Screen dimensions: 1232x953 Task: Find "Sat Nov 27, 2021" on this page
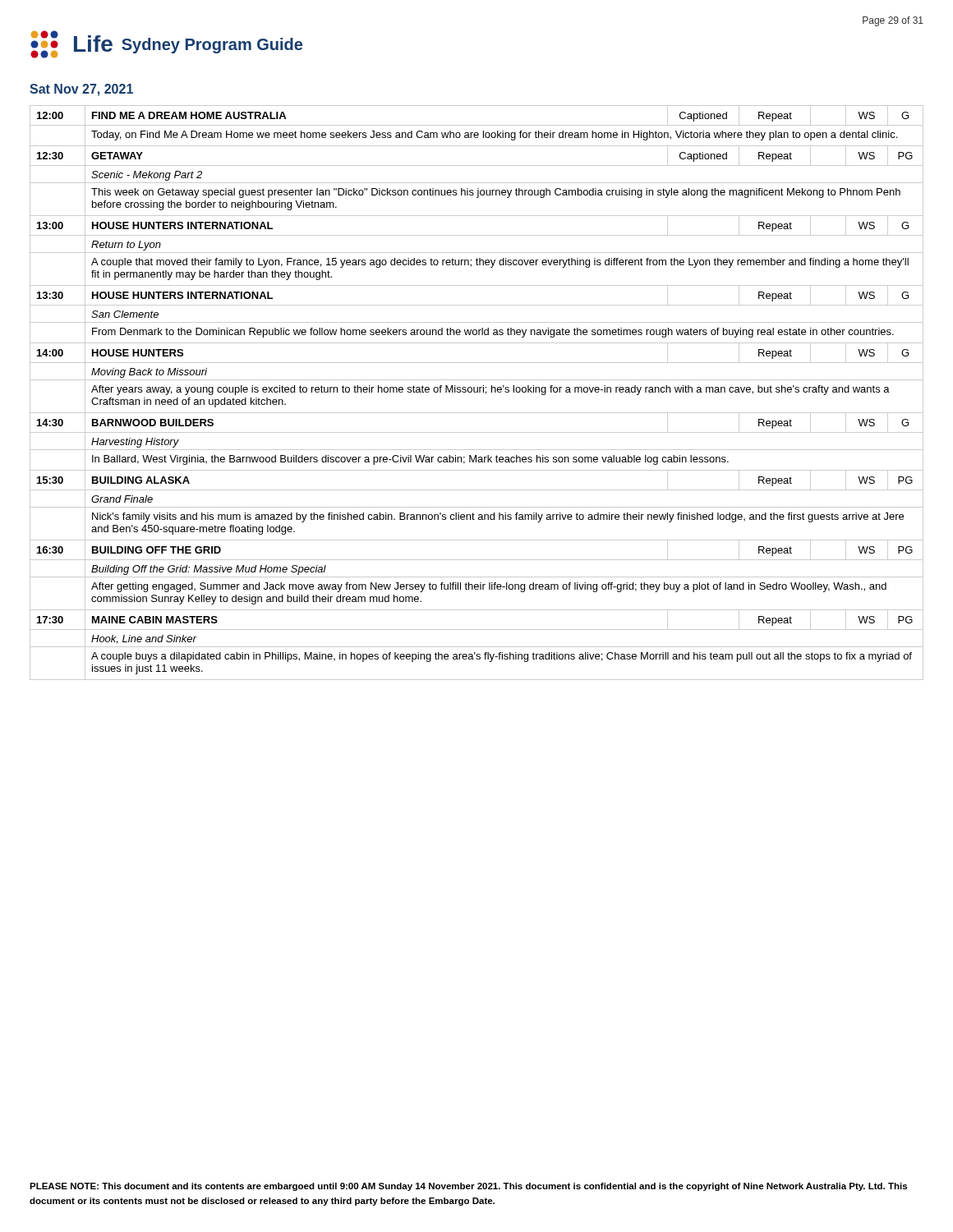pyautogui.click(x=81, y=89)
